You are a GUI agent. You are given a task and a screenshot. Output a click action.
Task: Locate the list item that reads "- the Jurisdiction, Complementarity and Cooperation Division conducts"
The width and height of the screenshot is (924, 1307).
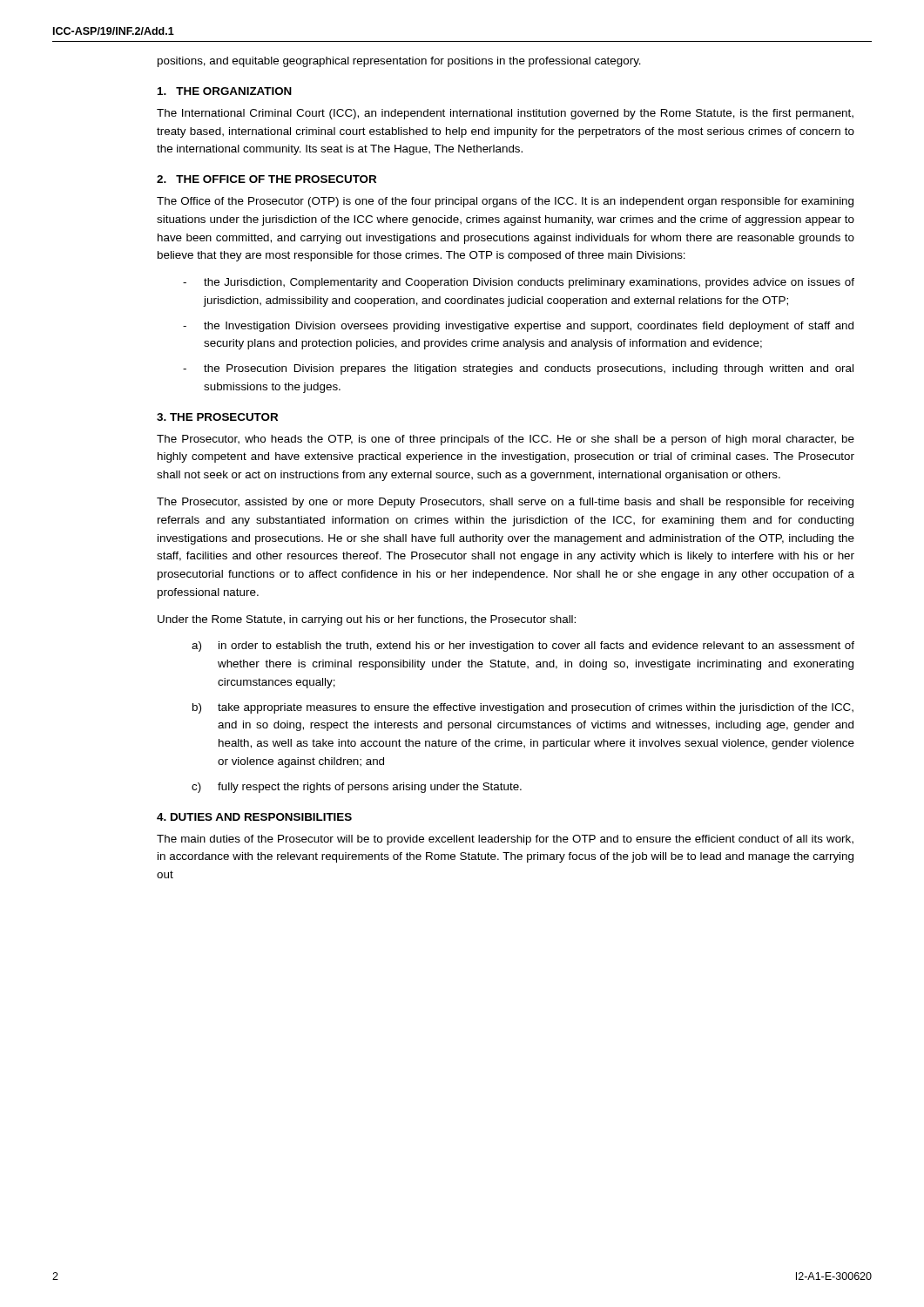pos(519,292)
